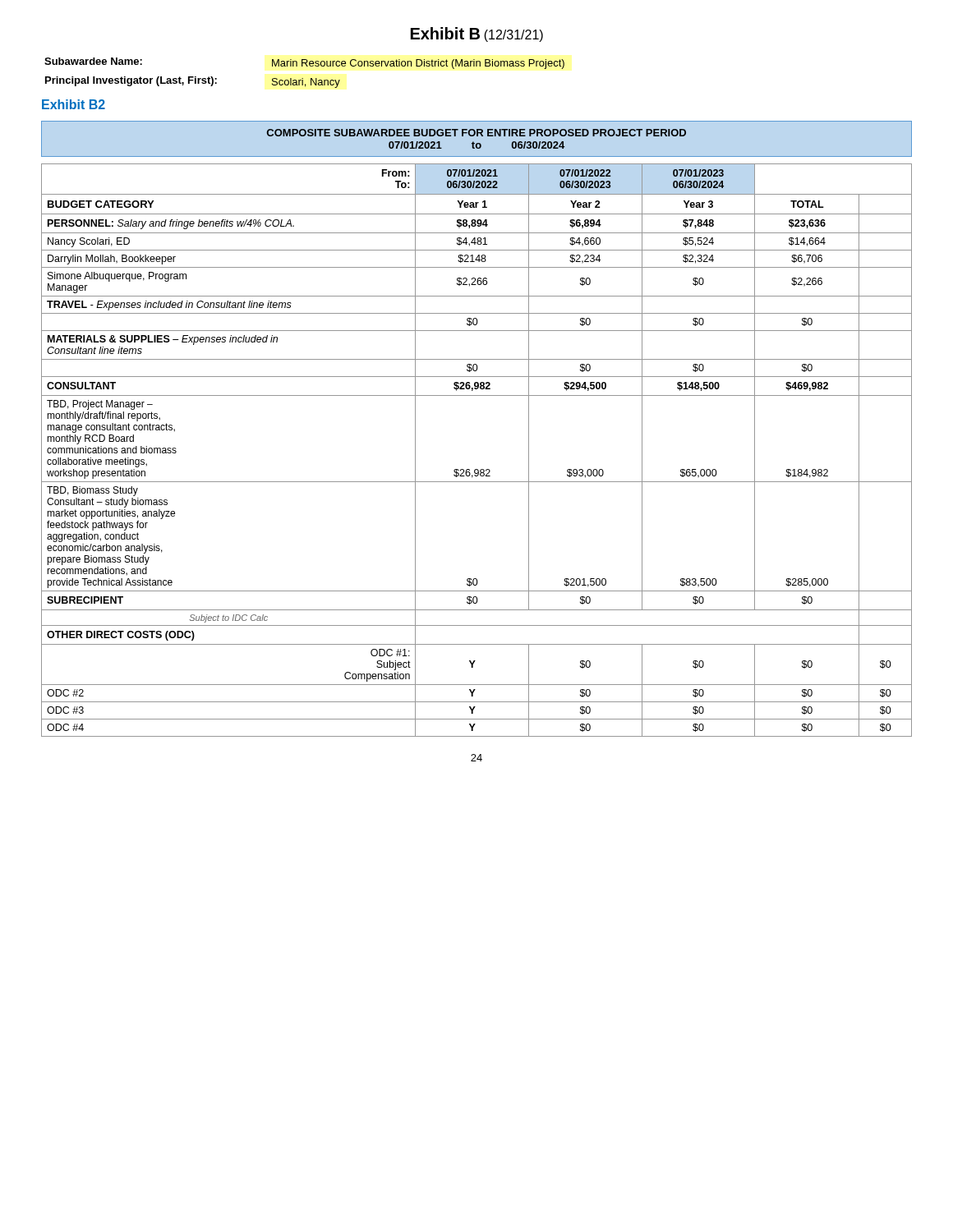The height and width of the screenshot is (1232, 953).
Task: Locate the text that reads "Scolari, Nancy"
Action: (306, 82)
